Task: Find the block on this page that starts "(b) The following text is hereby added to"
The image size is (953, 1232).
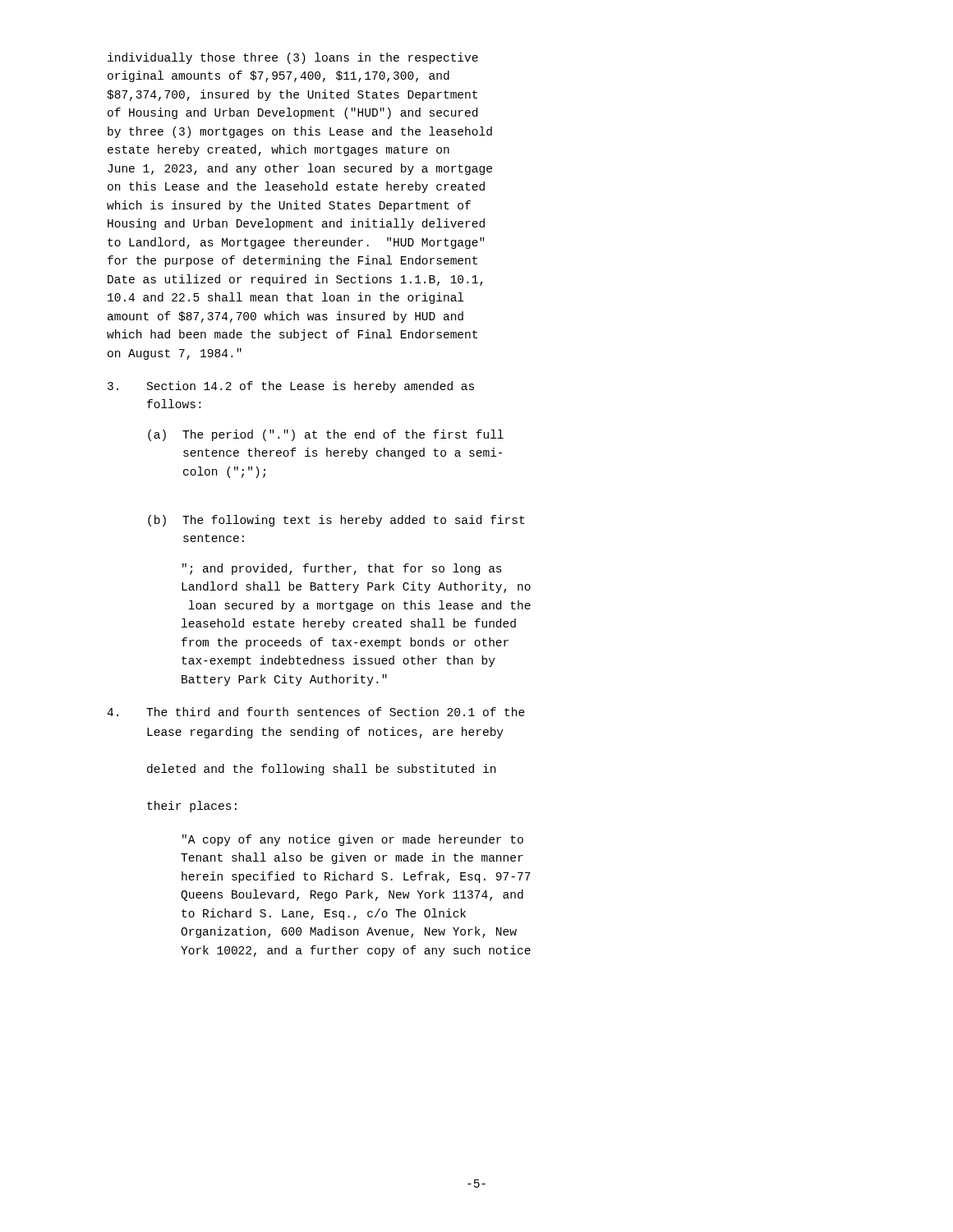Action: 484,530
